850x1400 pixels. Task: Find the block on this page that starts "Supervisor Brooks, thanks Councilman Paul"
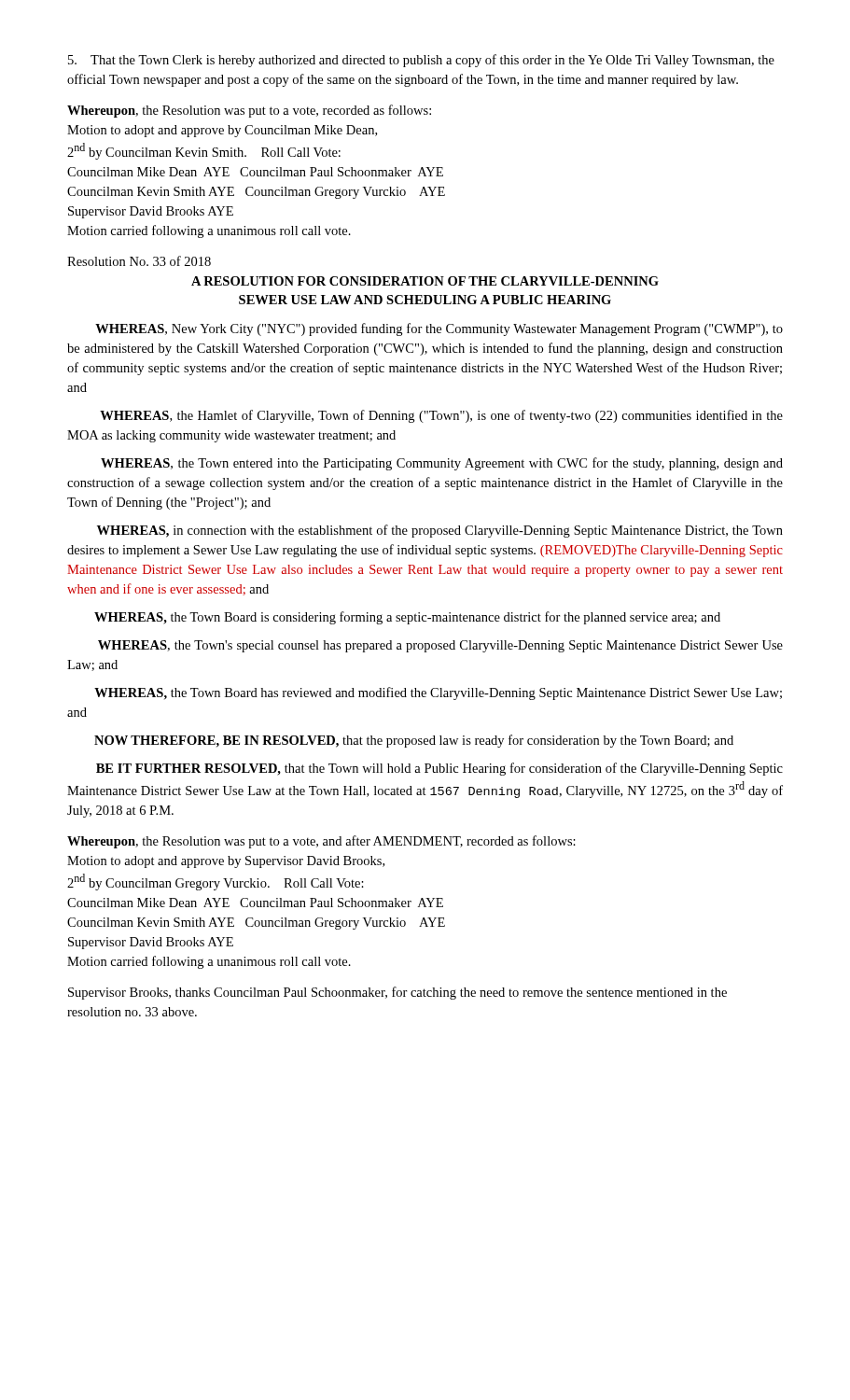pos(397,1002)
